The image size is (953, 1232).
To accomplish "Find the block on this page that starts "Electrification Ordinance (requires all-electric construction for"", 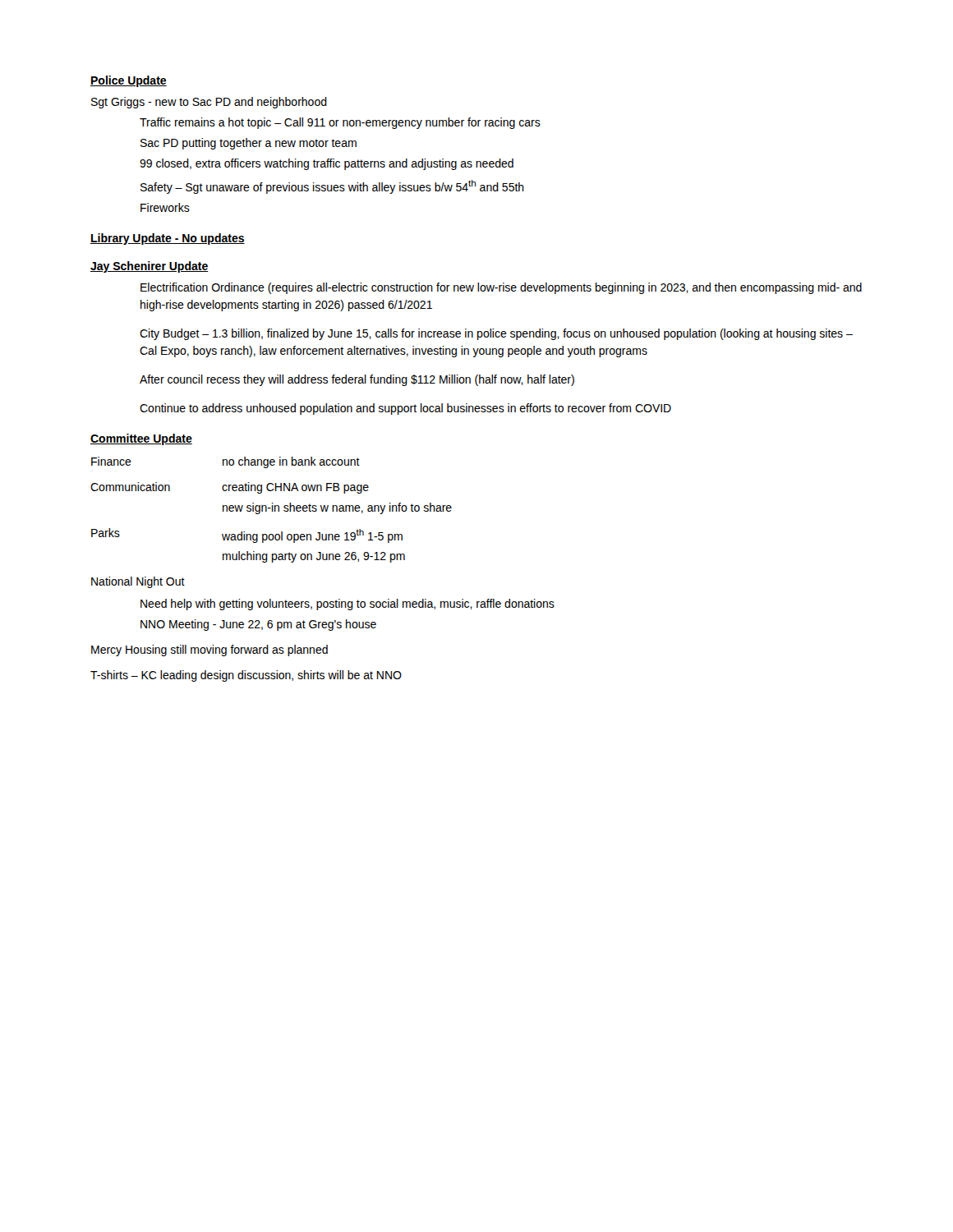I will [501, 296].
